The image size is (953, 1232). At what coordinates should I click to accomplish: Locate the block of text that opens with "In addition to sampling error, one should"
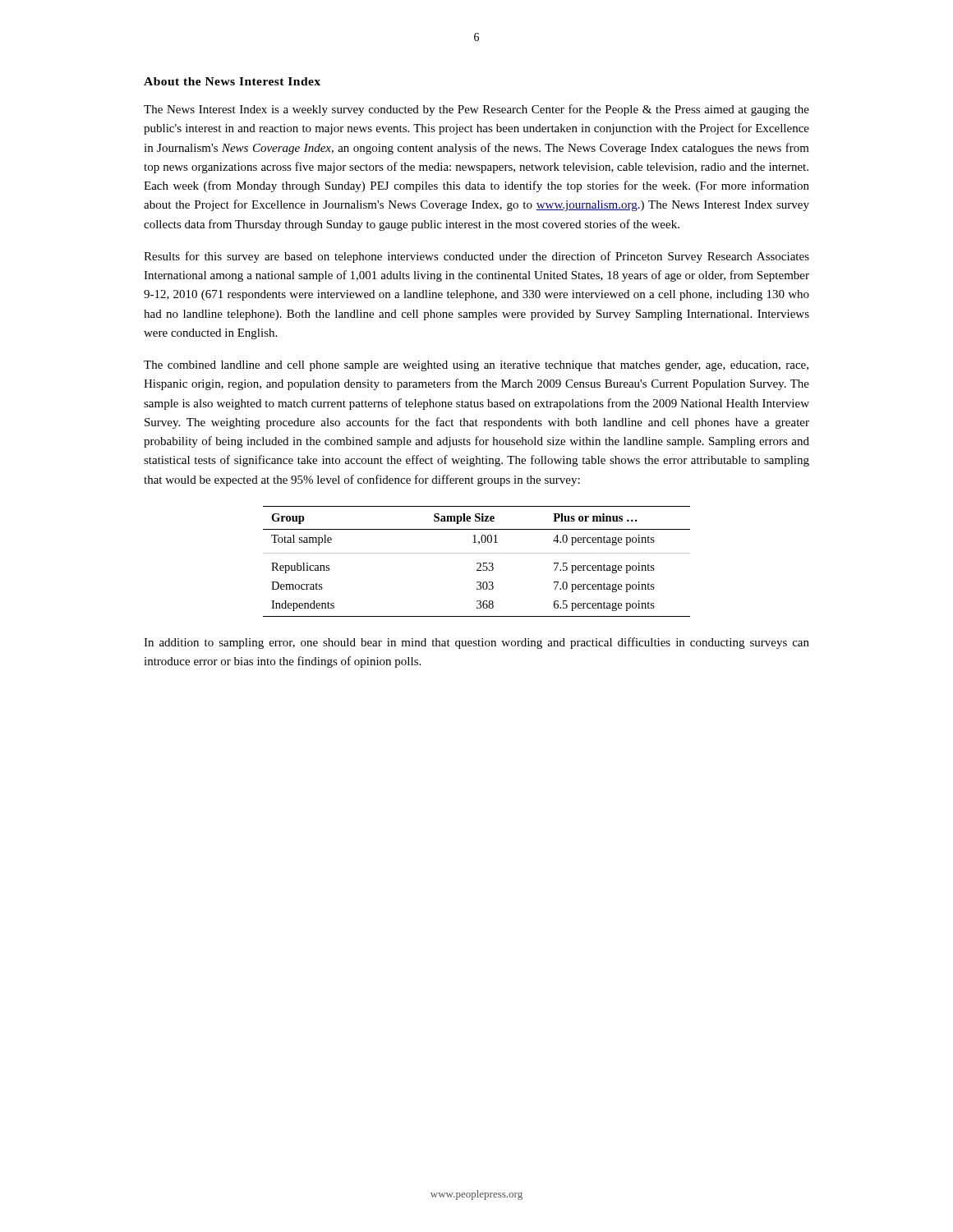(476, 652)
